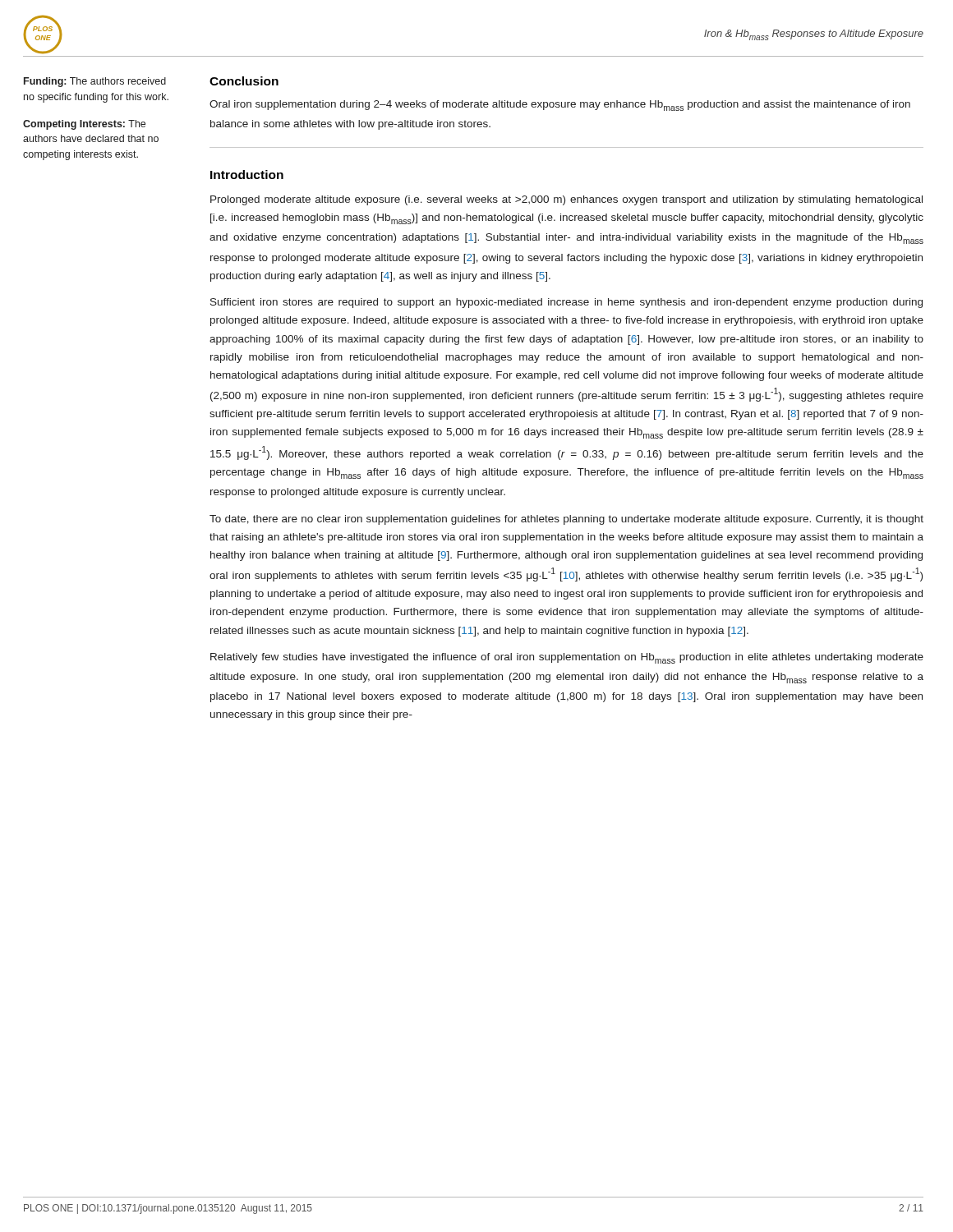Where is the passage that starts "To date, there are no clear iron supplementation"?
953x1232 pixels.
[x=566, y=575]
